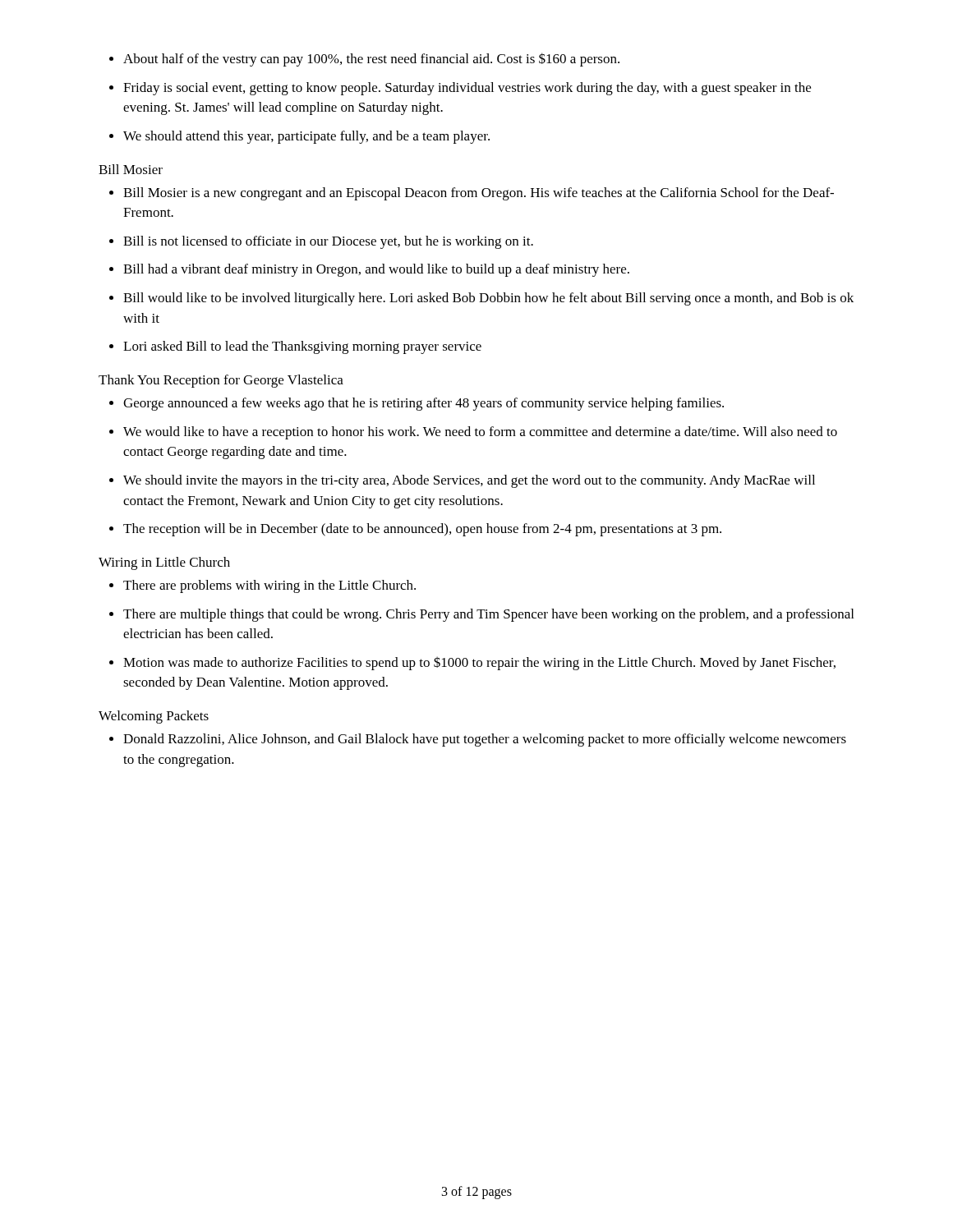
Task: Point to the region starting "Motion was made to authorize Facilities"
Action: click(x=480, y=672)
